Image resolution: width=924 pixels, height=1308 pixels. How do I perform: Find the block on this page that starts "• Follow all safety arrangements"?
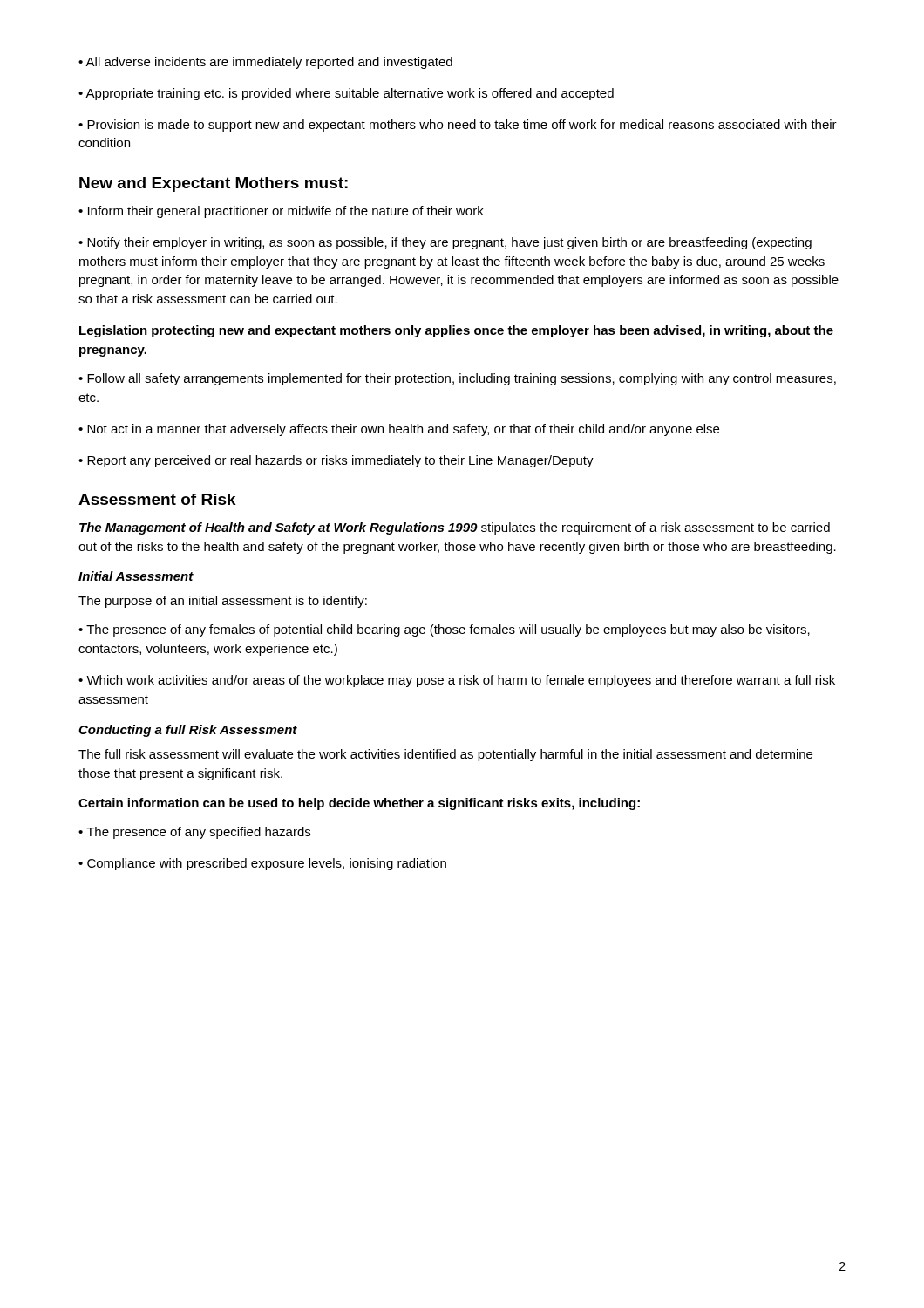(458, 388)
